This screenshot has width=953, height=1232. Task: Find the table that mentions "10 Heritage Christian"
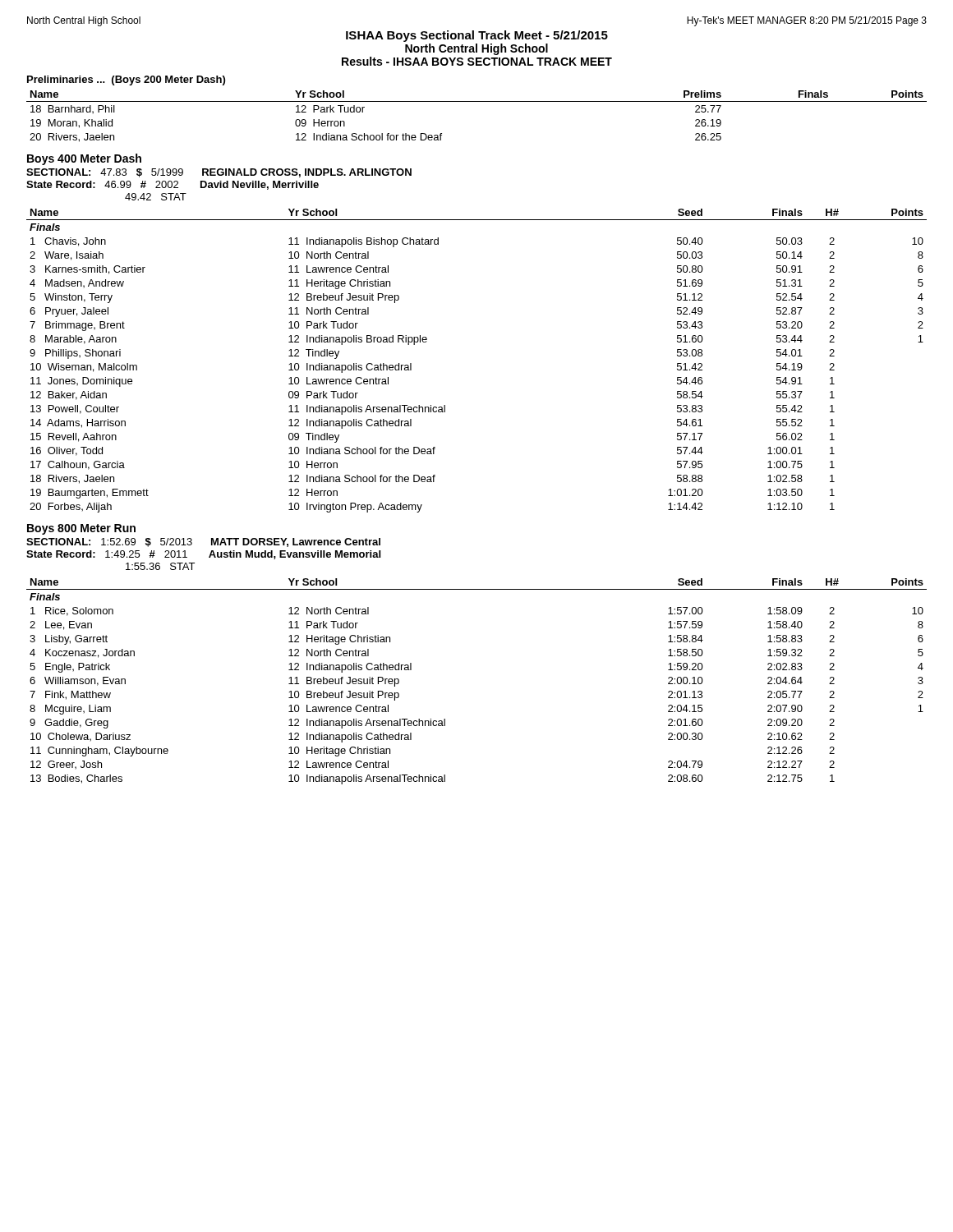point(476,680)
